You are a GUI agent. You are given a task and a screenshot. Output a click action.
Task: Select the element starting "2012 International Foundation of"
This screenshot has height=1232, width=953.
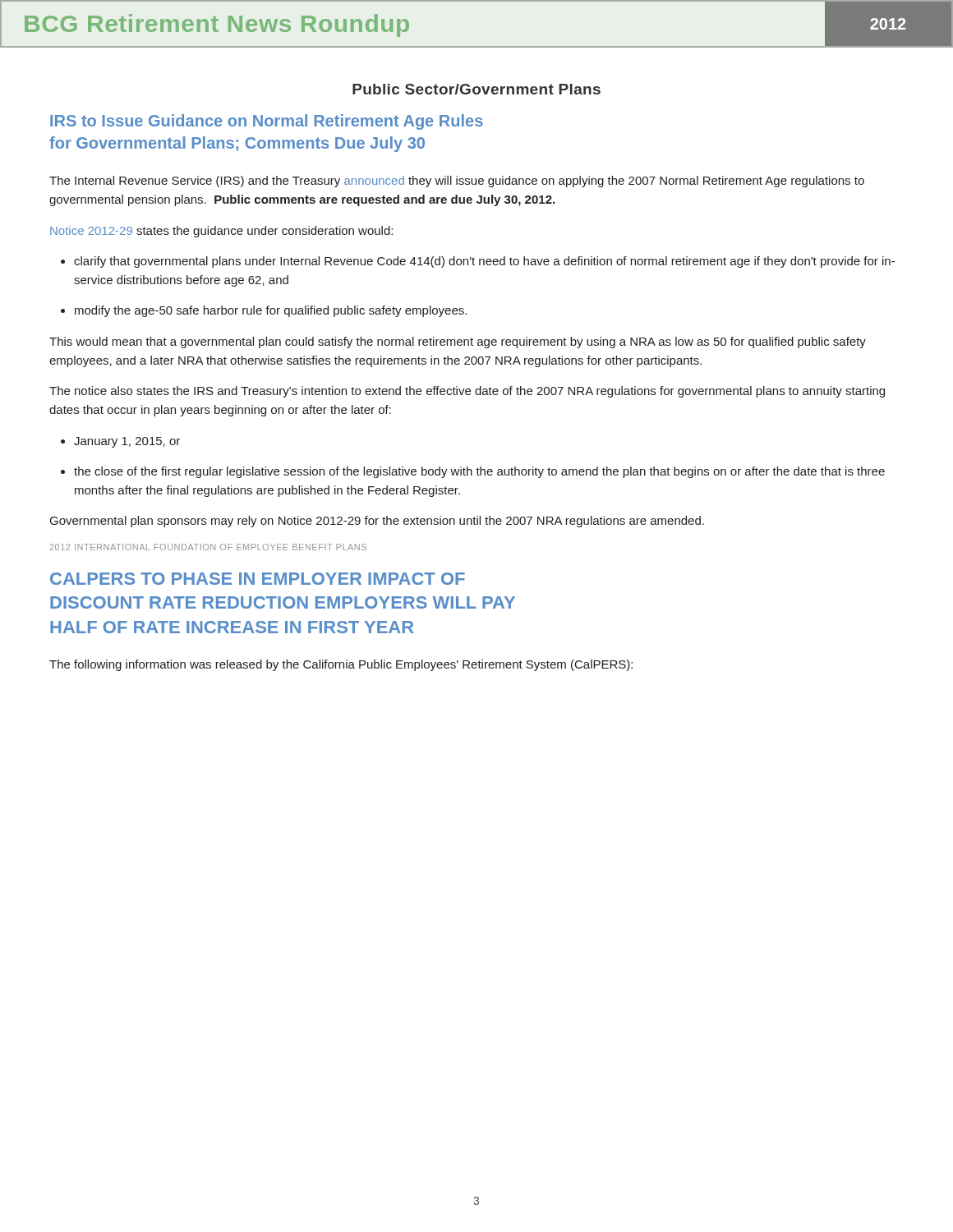(208, 547)
